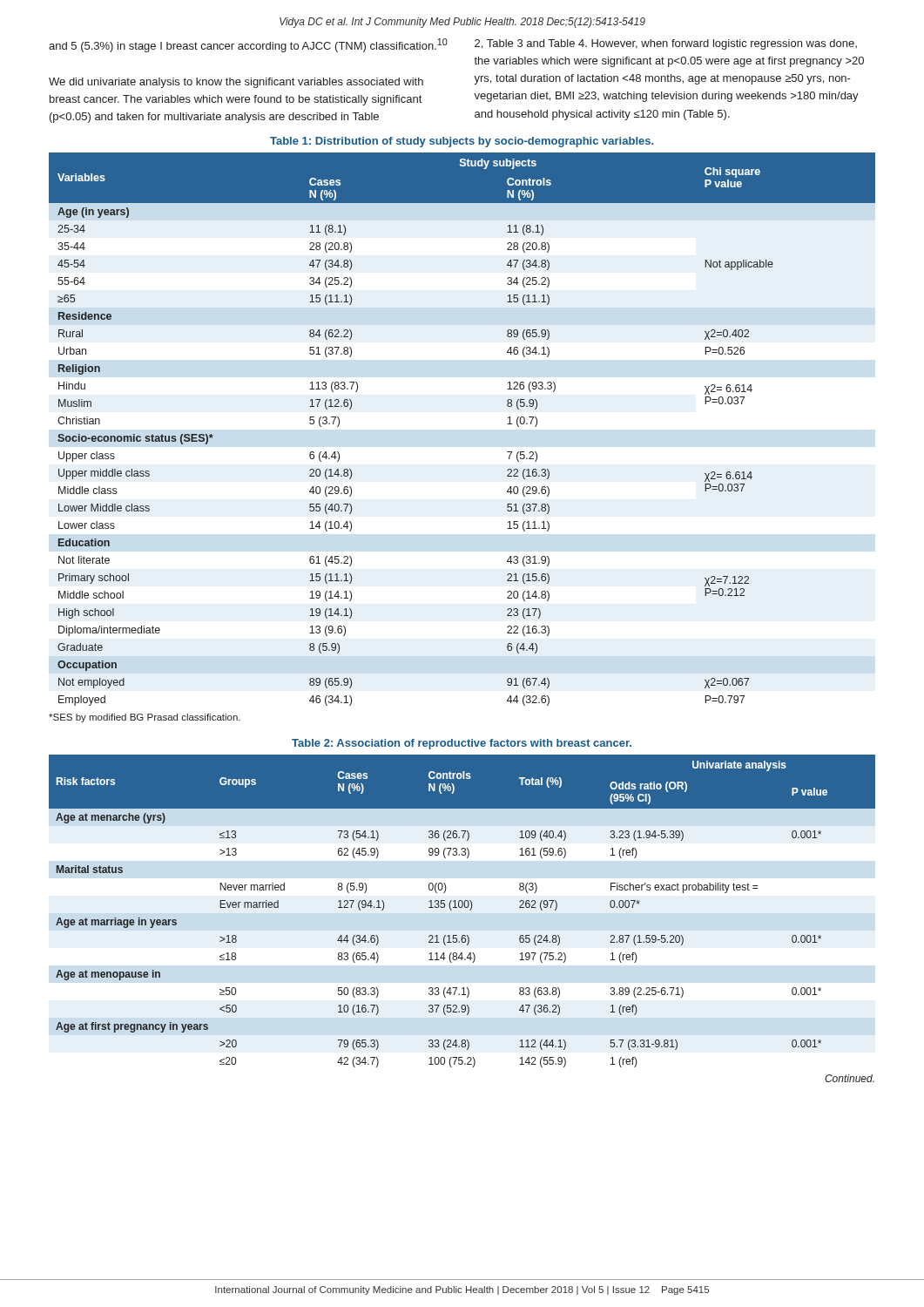Find the caption that reads "Table 2: Association of reproductive factors with breast"
The image size is (924, 1307).
[x=462, y=743]
